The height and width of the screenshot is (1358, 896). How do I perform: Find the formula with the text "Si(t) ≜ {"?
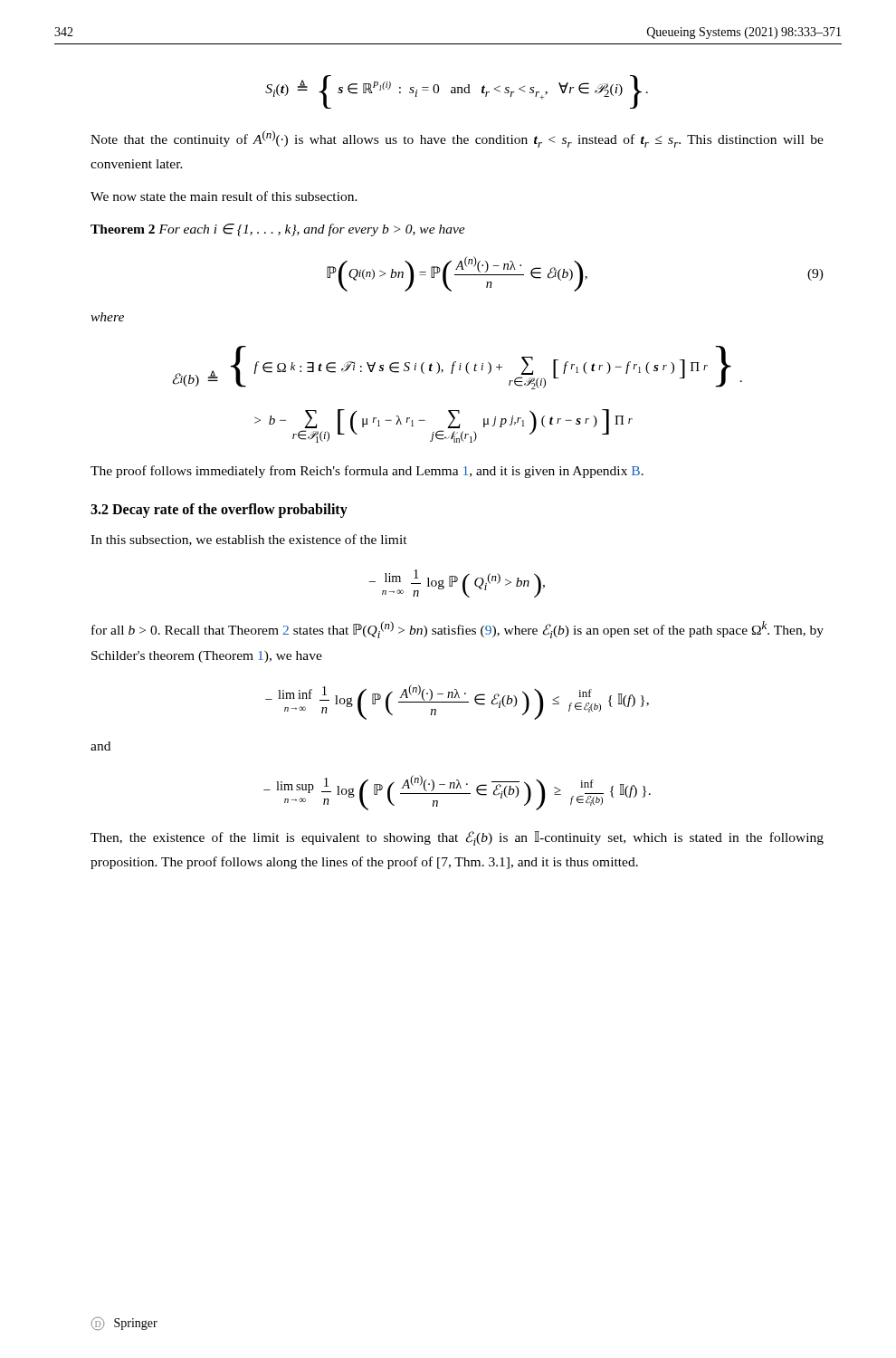coord(457,90)
